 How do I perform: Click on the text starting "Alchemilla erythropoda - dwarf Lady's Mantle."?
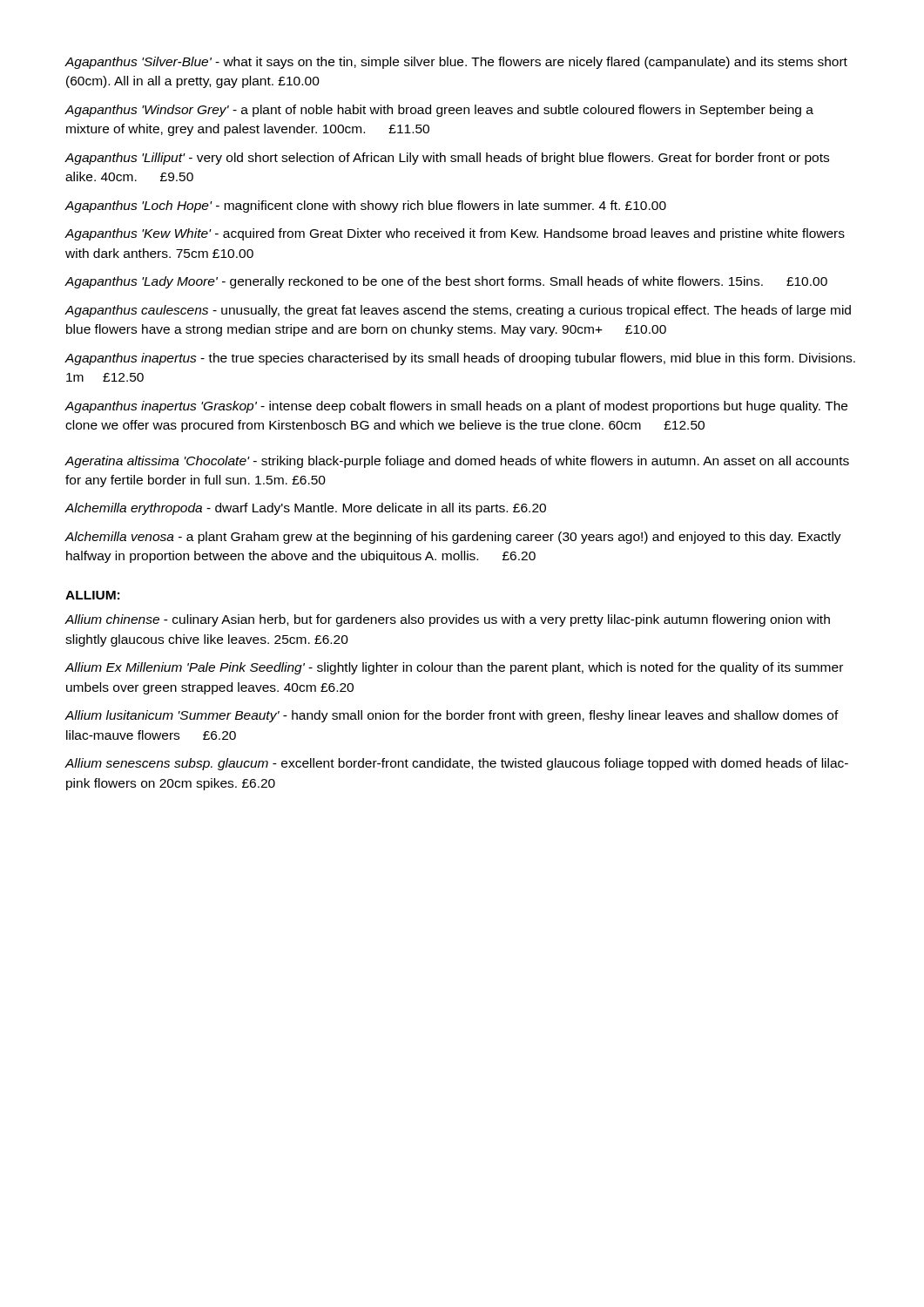click(306, 508)
